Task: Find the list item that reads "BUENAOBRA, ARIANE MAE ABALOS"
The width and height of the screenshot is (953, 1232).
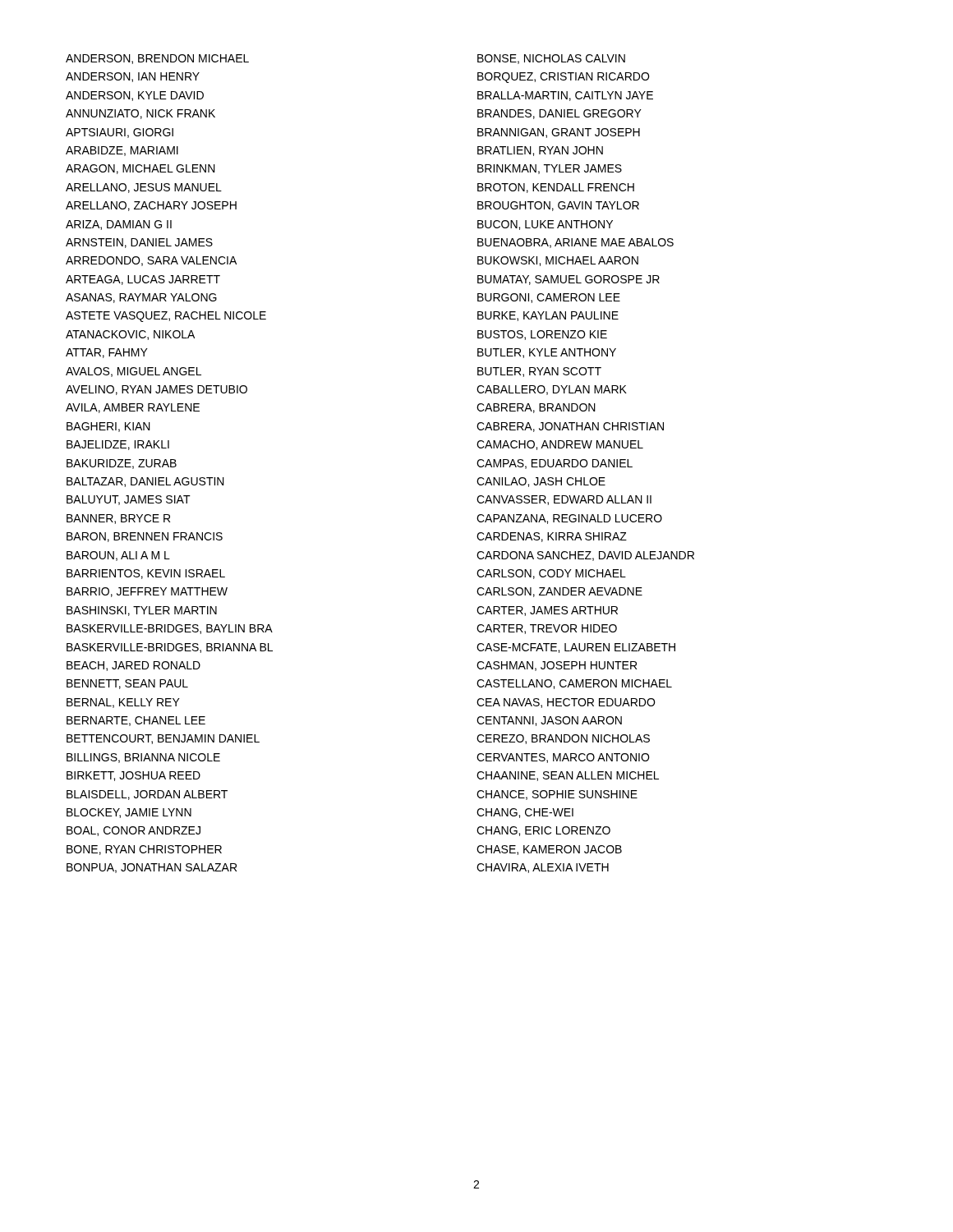Action: click(575, 242)
